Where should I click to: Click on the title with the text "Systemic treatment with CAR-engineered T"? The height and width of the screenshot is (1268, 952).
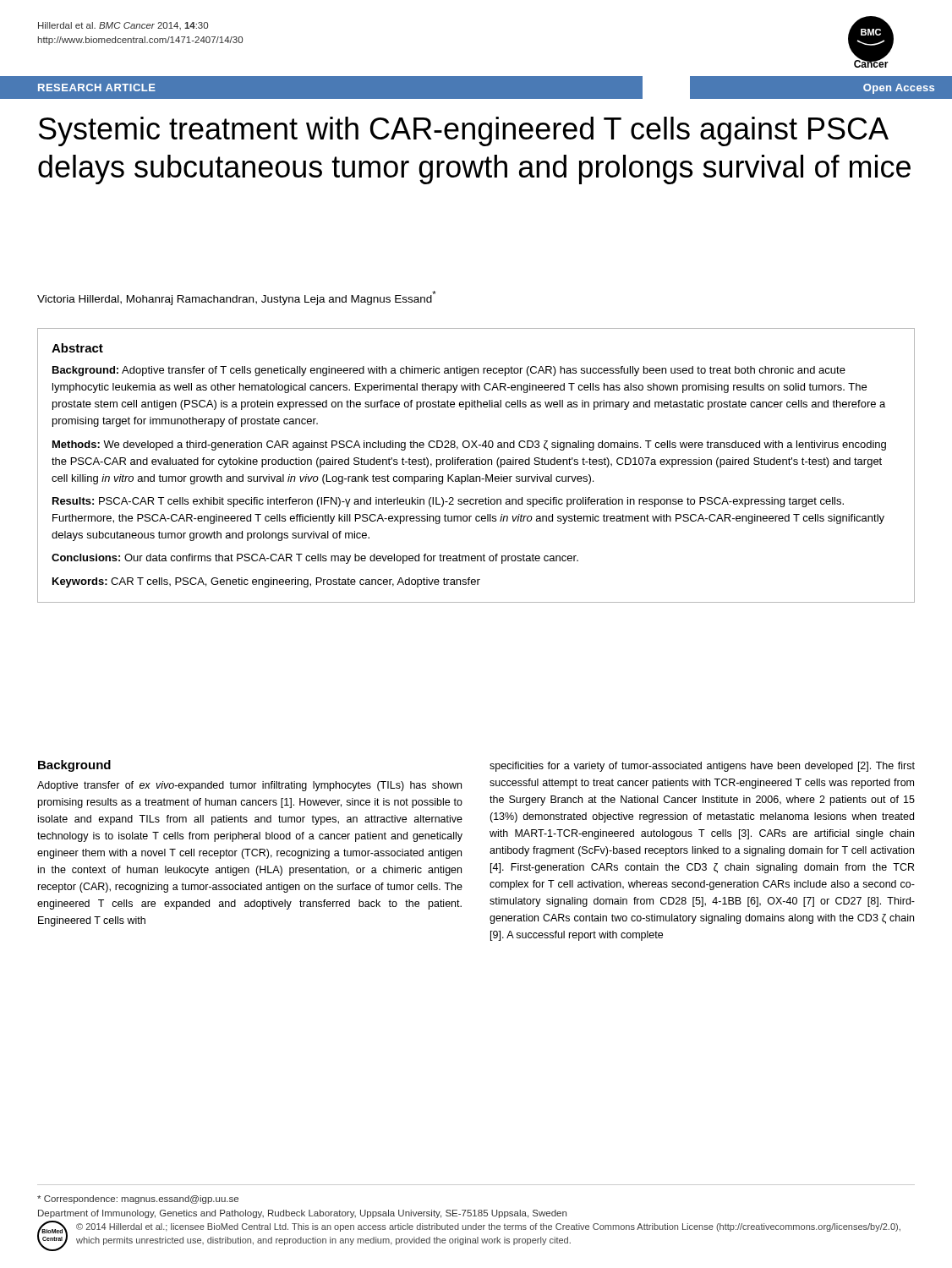click(x=475, y=148)
